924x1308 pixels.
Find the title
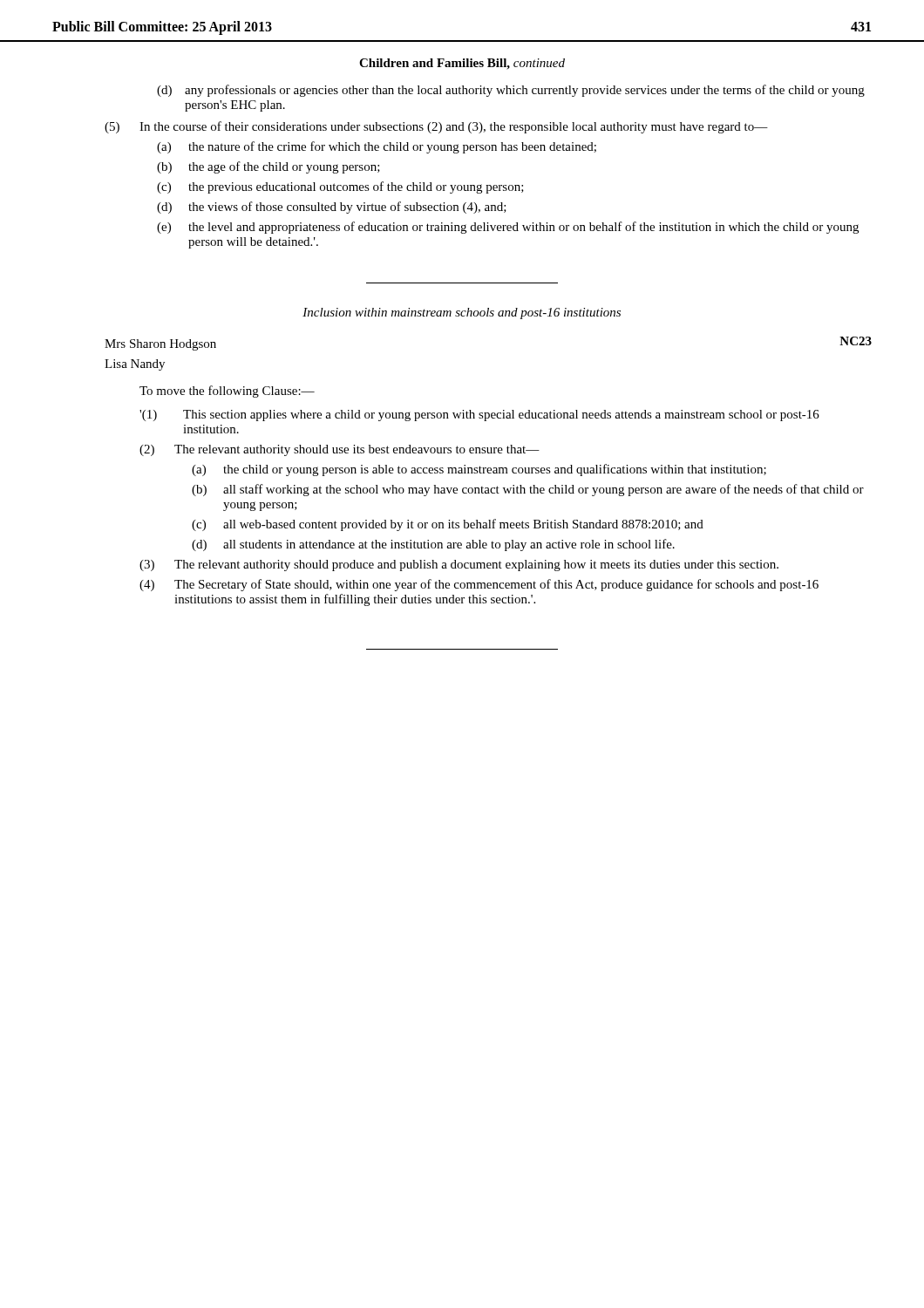coord(462,63)
